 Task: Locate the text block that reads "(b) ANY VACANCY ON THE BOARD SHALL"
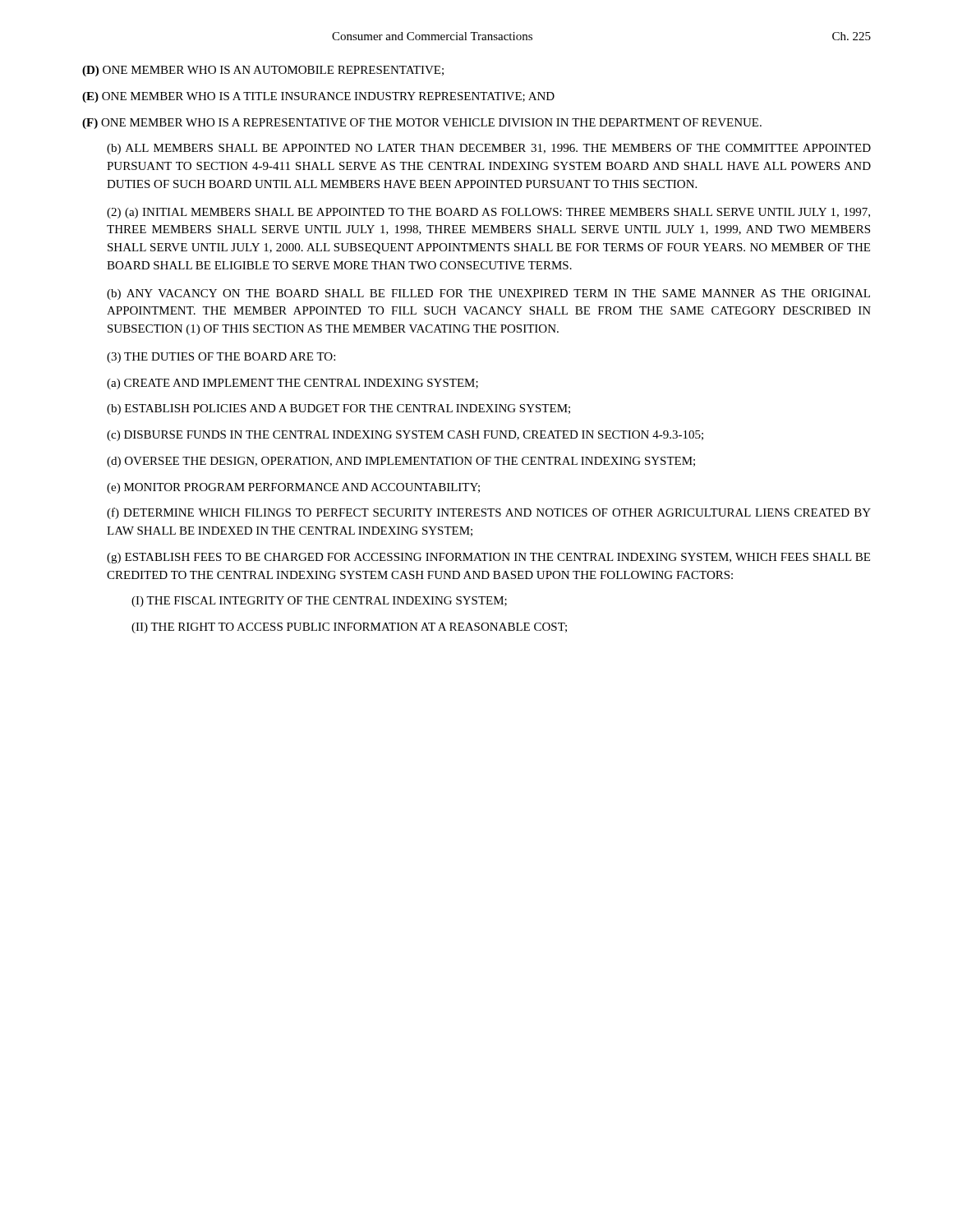pyautogui.click(x=489, y=311)
